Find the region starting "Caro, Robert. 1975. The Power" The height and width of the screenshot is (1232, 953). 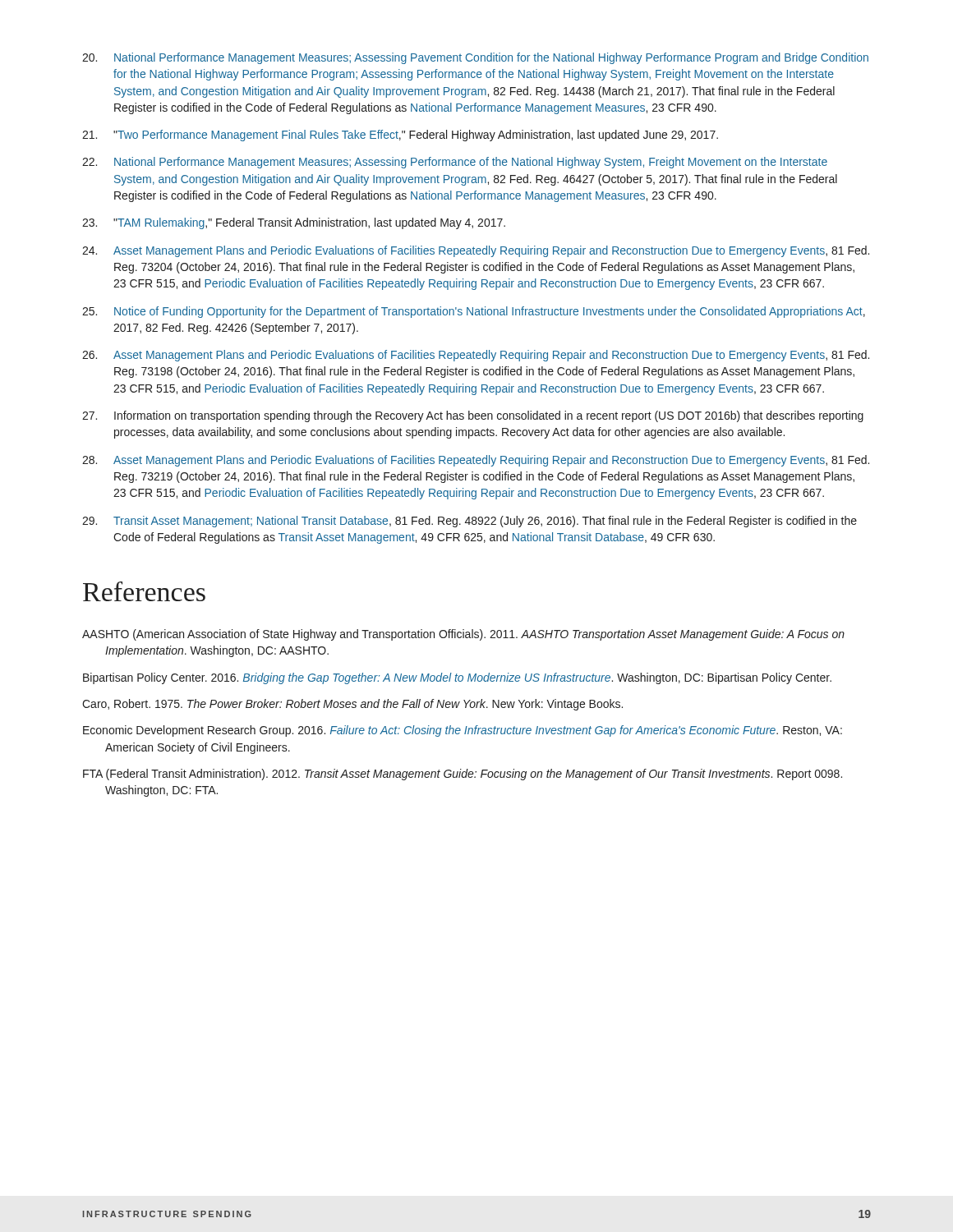coord(353,704)
